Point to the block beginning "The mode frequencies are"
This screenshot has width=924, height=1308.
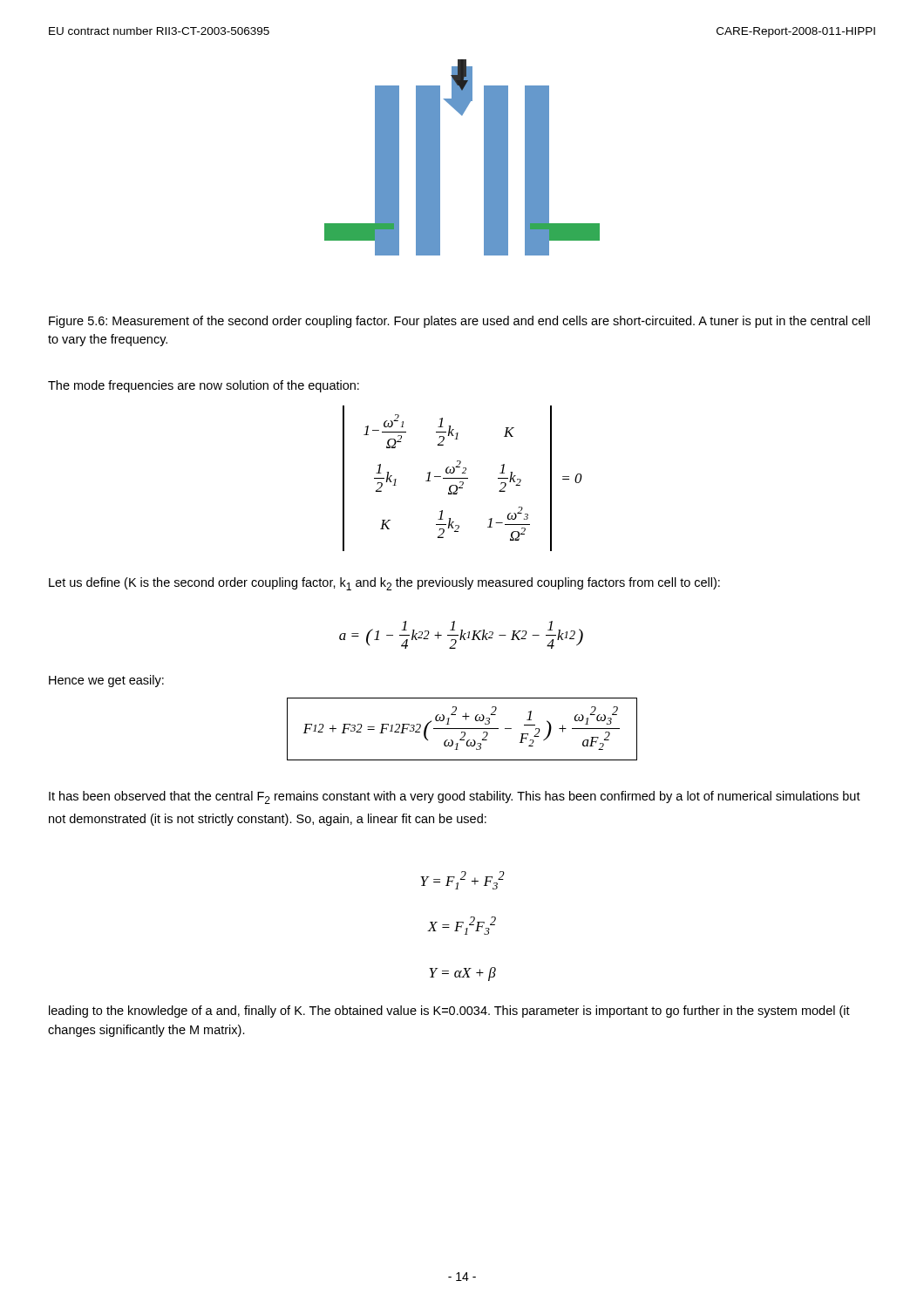coord(204,385)
